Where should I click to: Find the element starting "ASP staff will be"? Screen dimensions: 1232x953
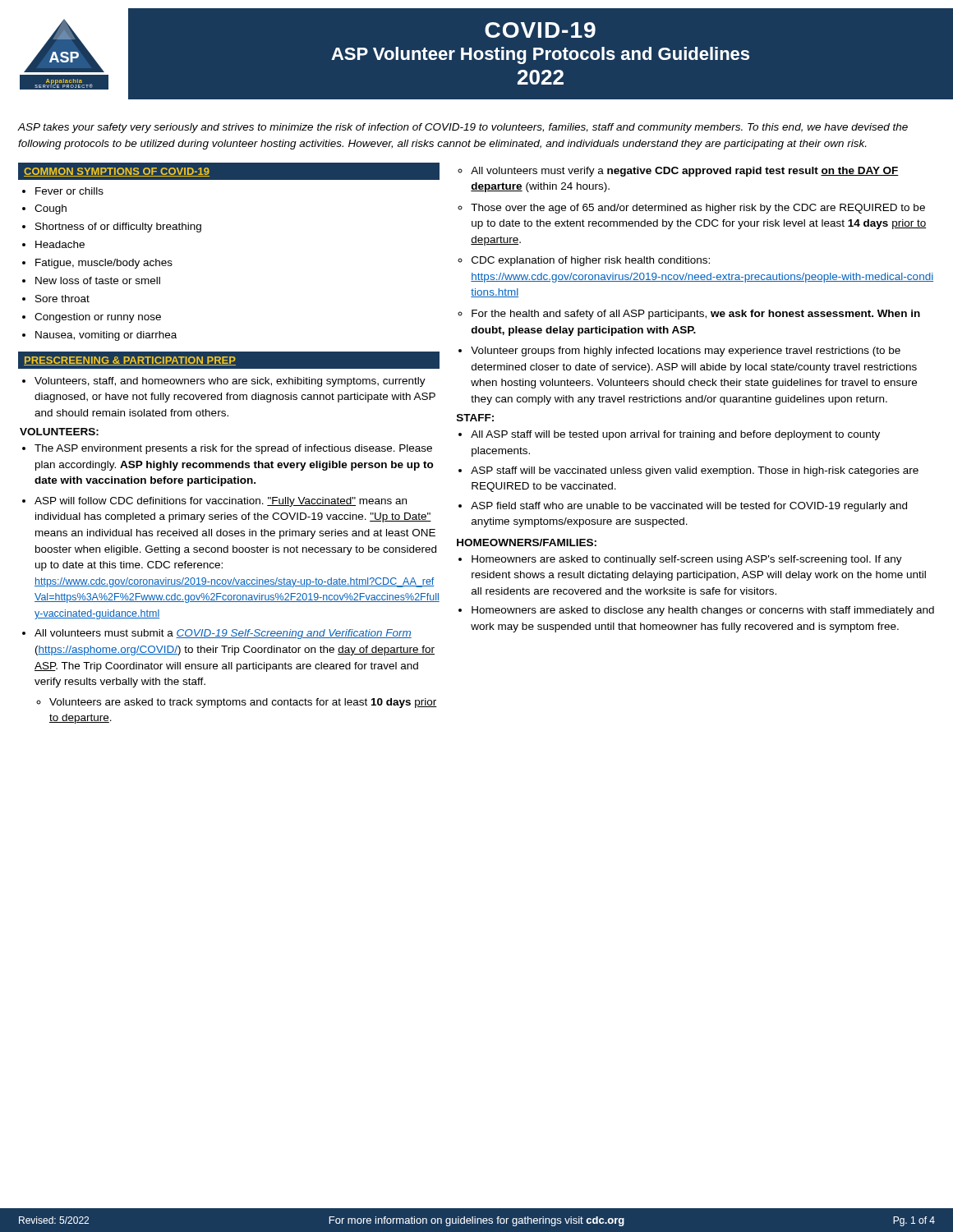(695, 478)
